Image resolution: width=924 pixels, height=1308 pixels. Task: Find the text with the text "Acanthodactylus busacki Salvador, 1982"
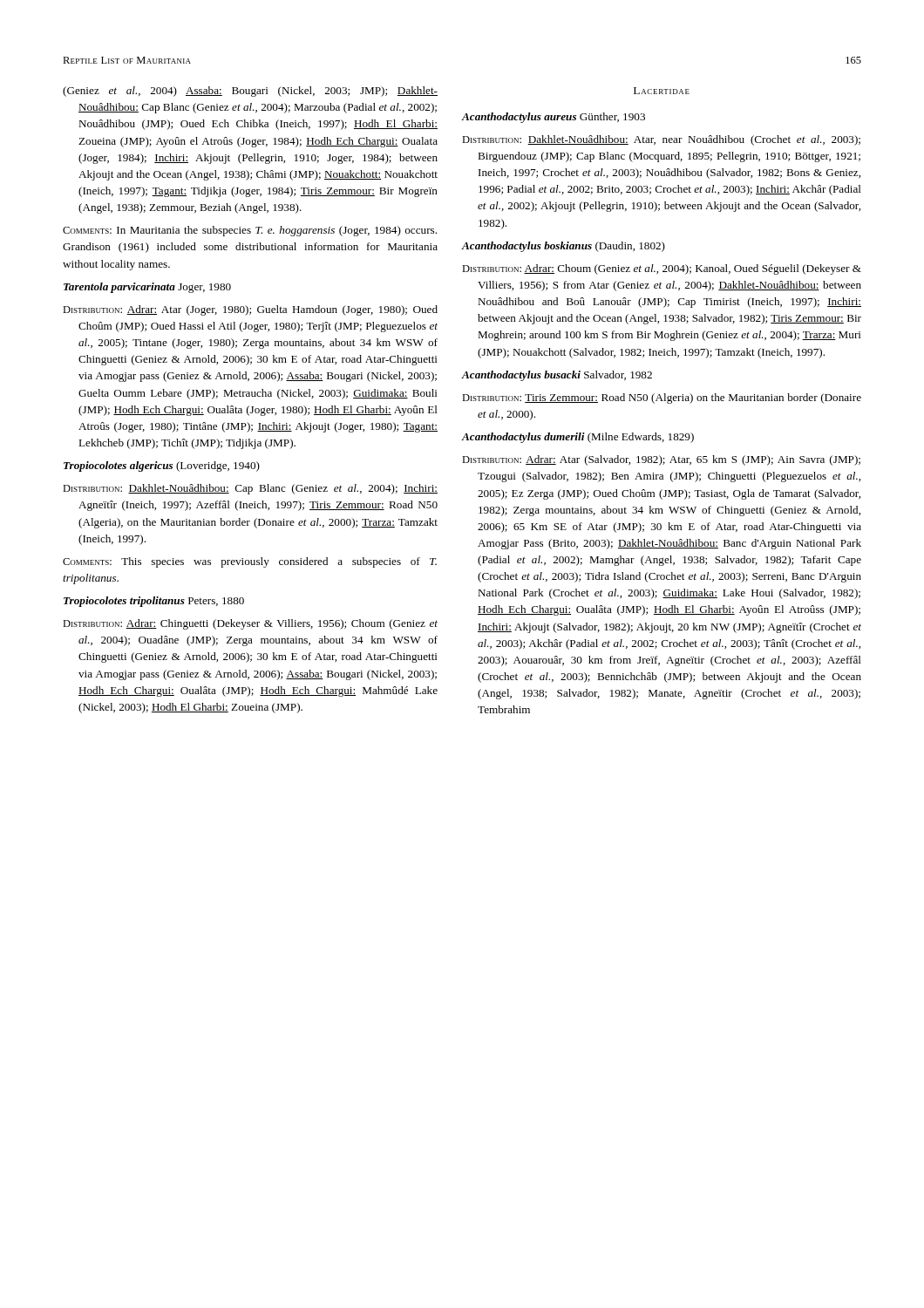click(x=662, y=374)
